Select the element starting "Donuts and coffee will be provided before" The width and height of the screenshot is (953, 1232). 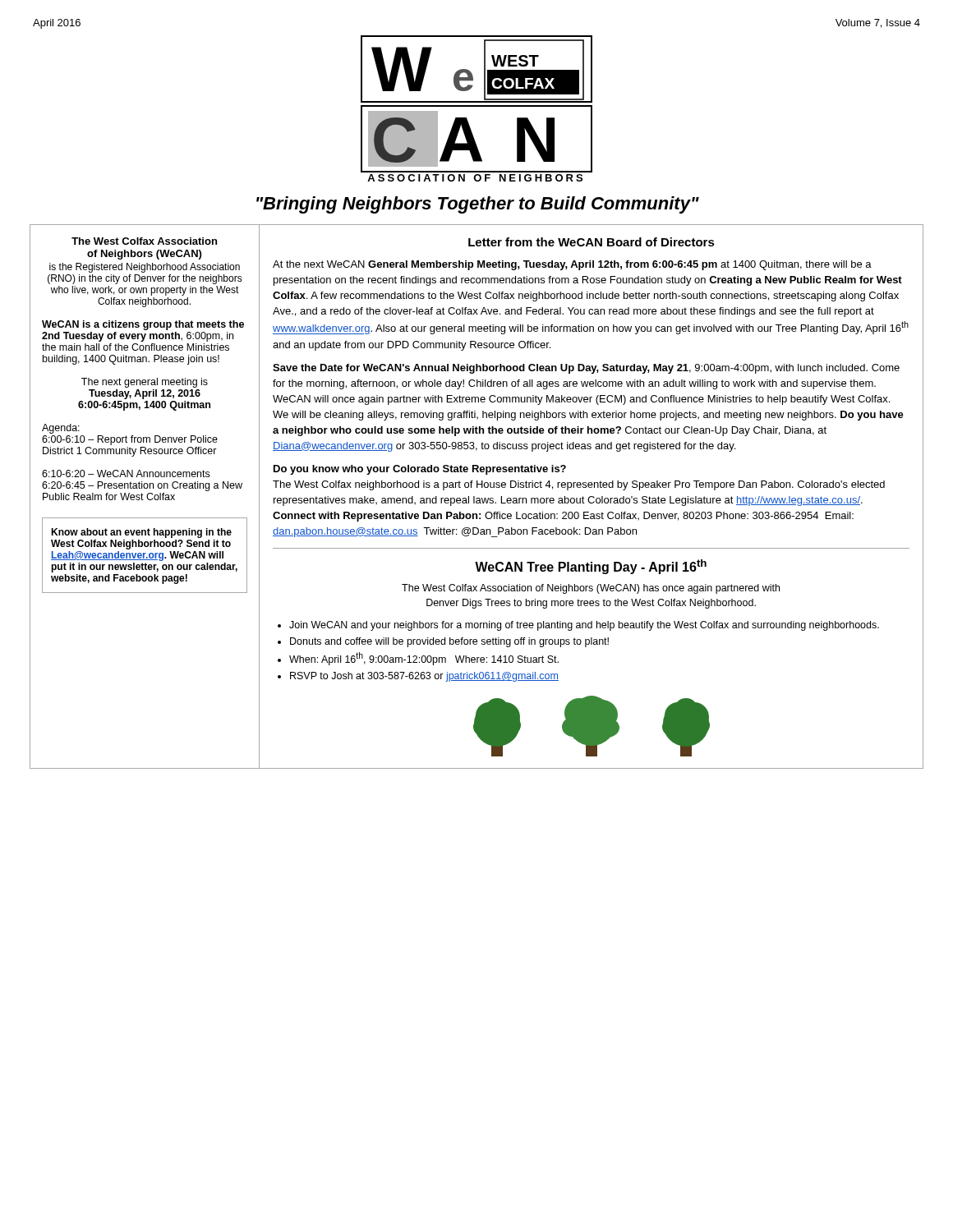pos(449,641)
